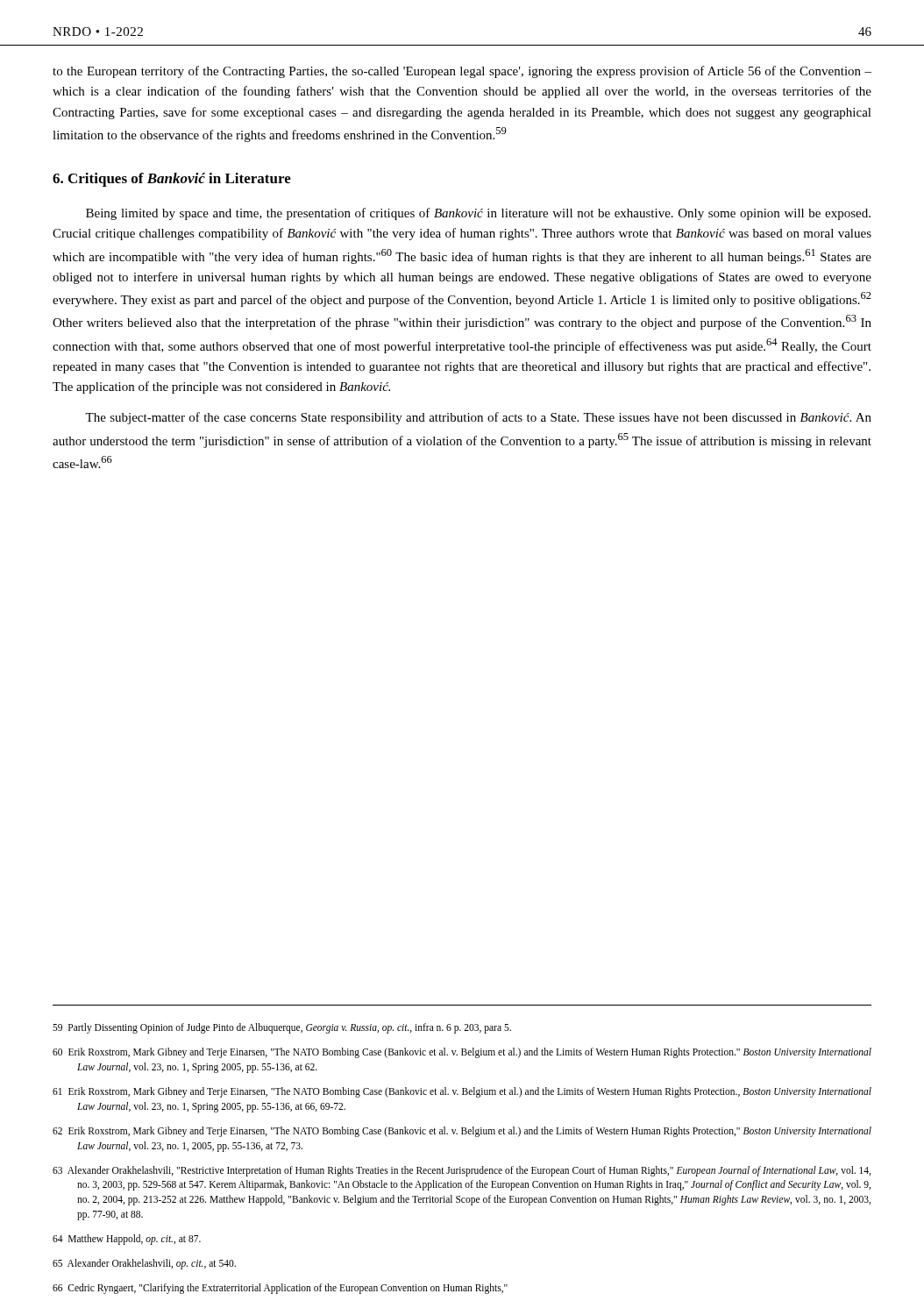The height and width of the screenshot is (1315, 924).
Task: Find the block on this page that starts "63 Alexander Orakhelashvili, "Restrictive Interpretation"
Action: coord(462,1192)
